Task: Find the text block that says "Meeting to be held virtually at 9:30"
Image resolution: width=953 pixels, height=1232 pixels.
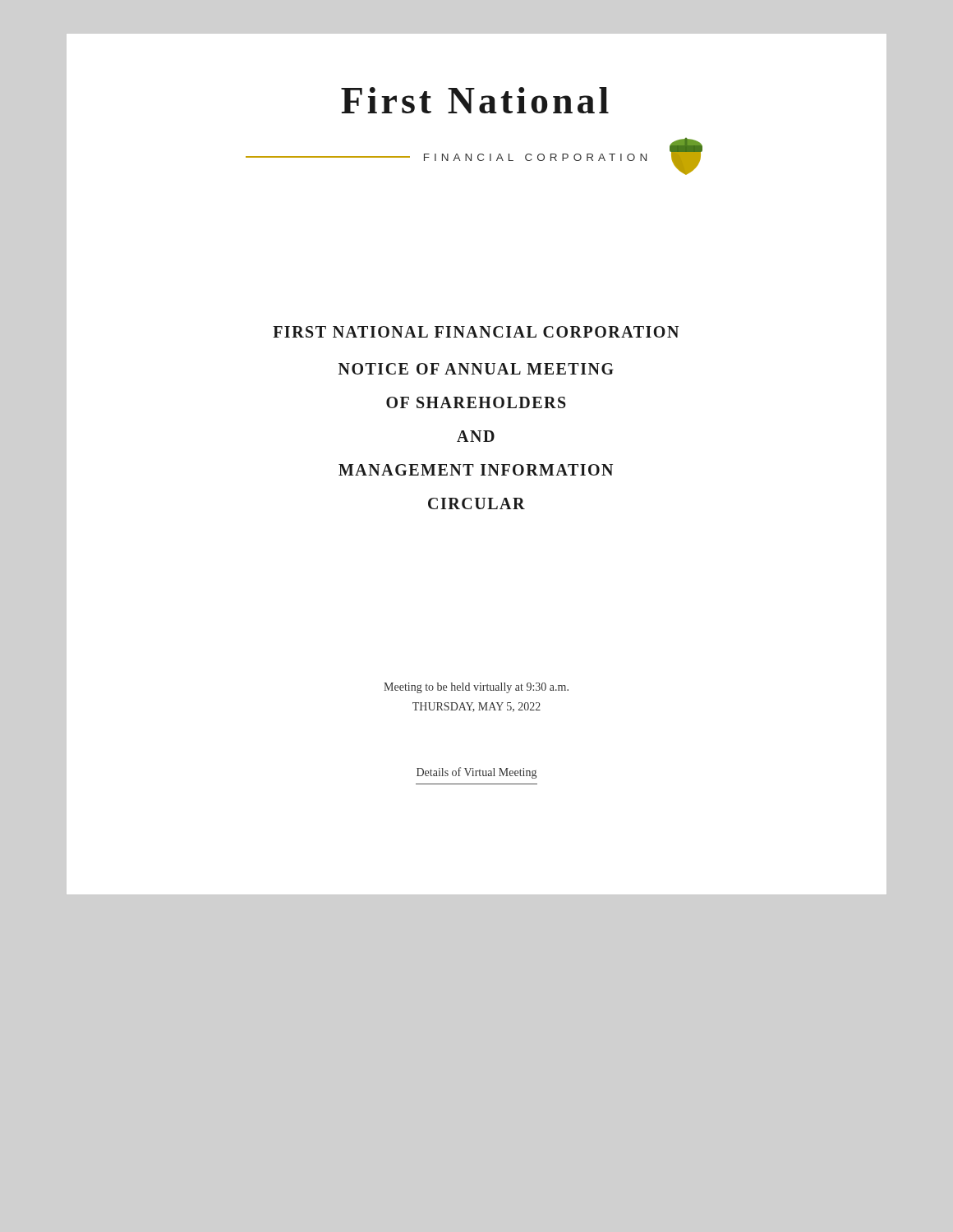Action: coord(476,697)
